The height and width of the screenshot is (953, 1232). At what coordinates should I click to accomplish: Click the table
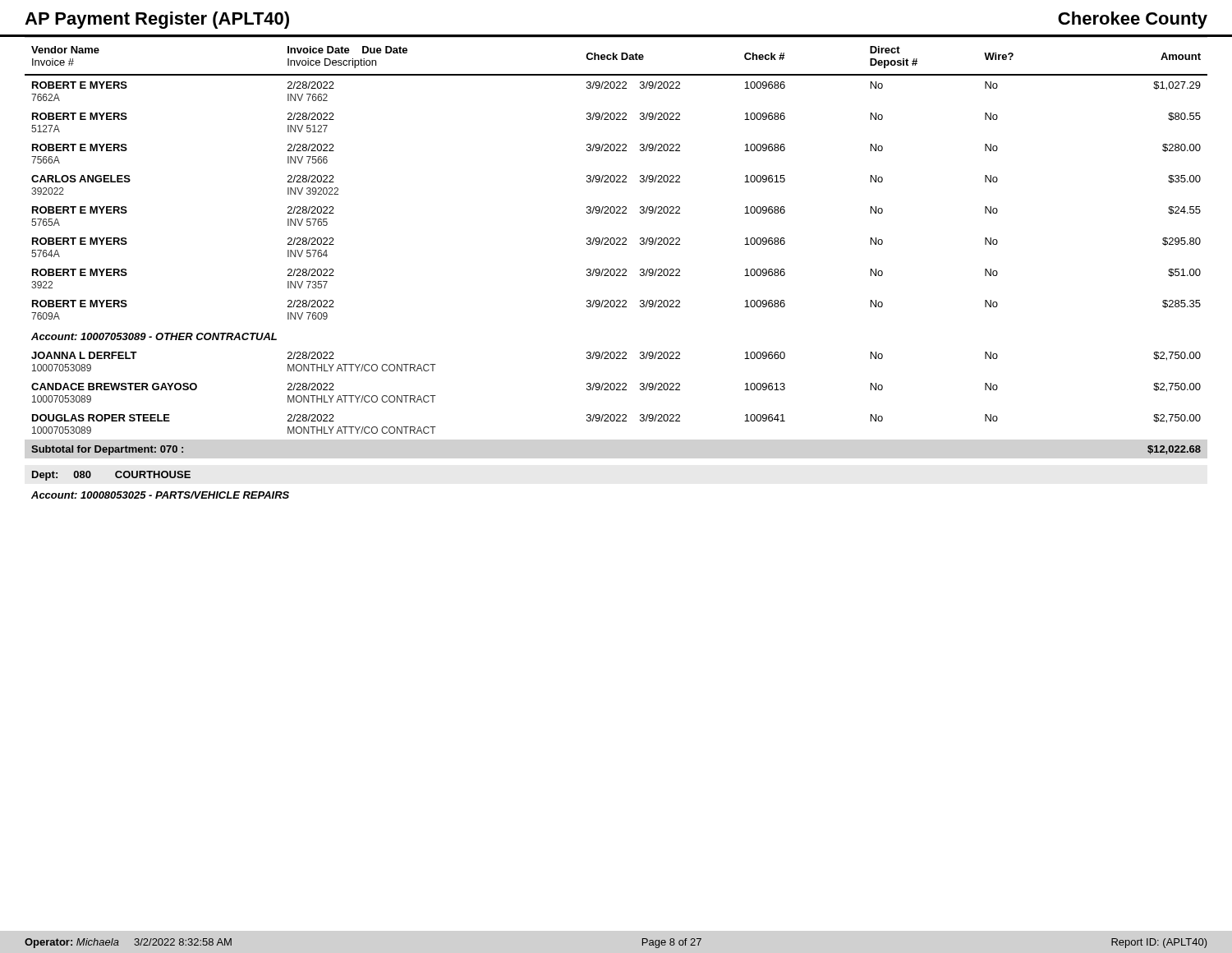click(616, 271)
